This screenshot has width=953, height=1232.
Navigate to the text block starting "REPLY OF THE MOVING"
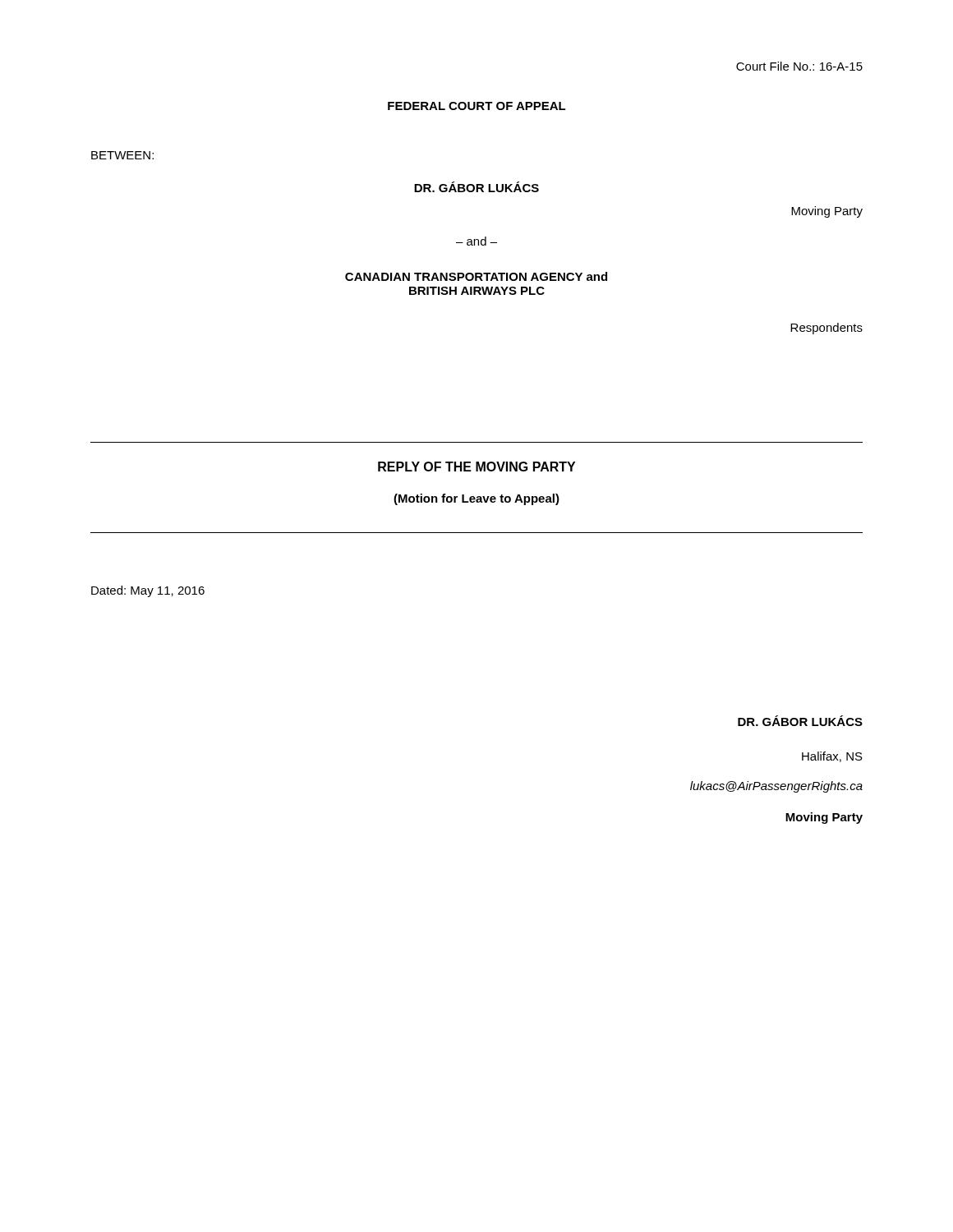(476, 467)
